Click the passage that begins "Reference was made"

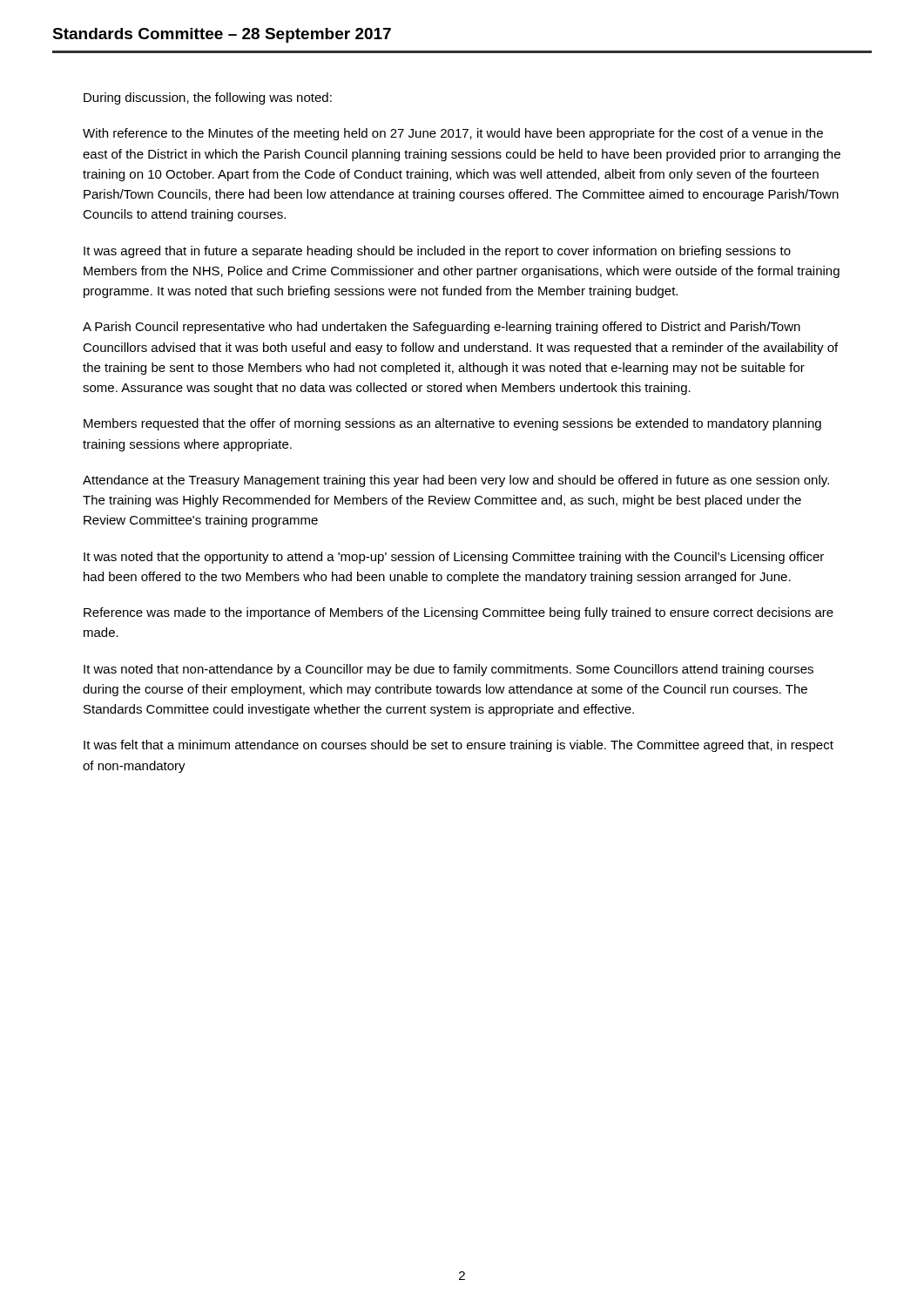coord(458,622)
